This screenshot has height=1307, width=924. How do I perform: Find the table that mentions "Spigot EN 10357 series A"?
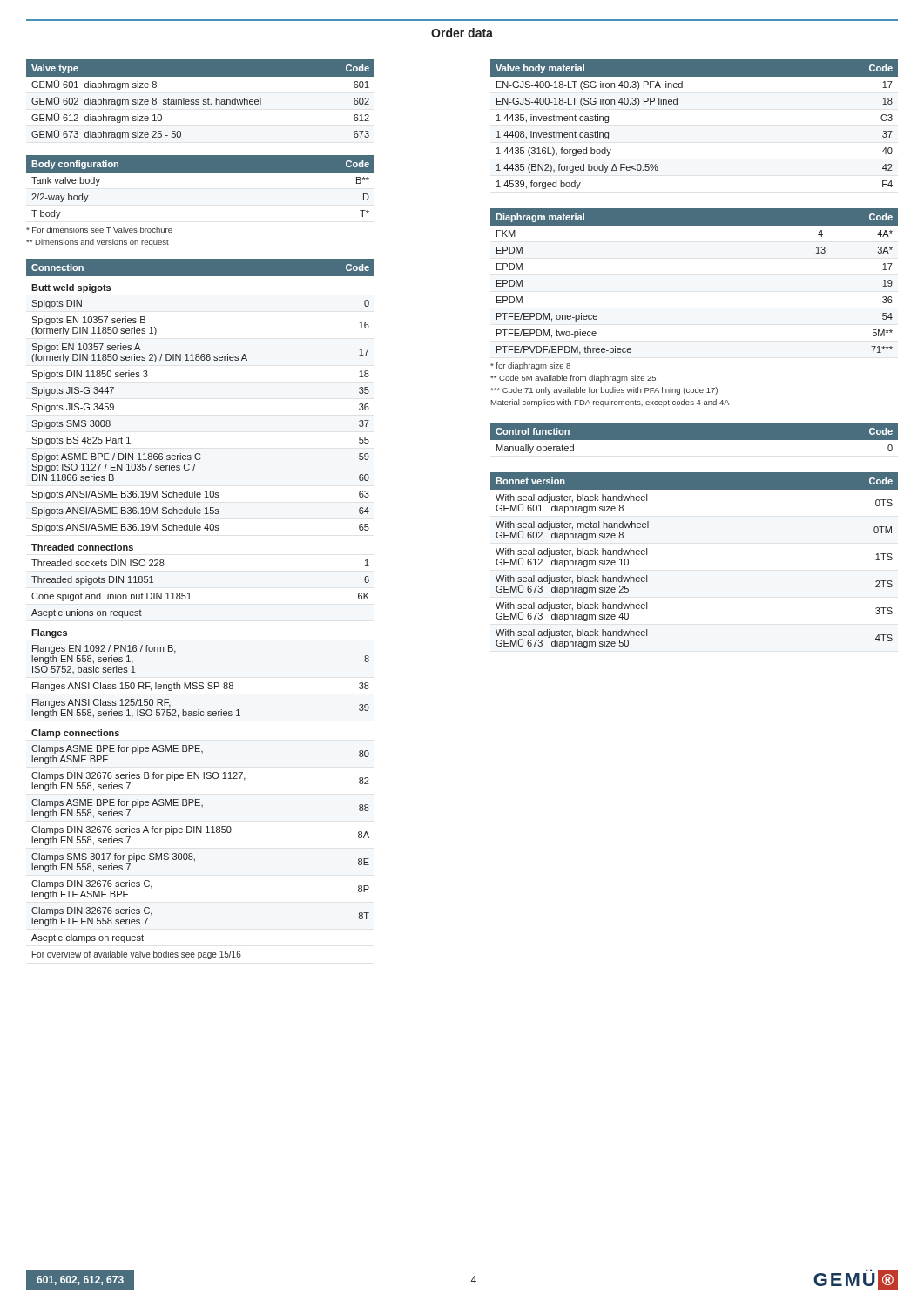pos(200,611)
